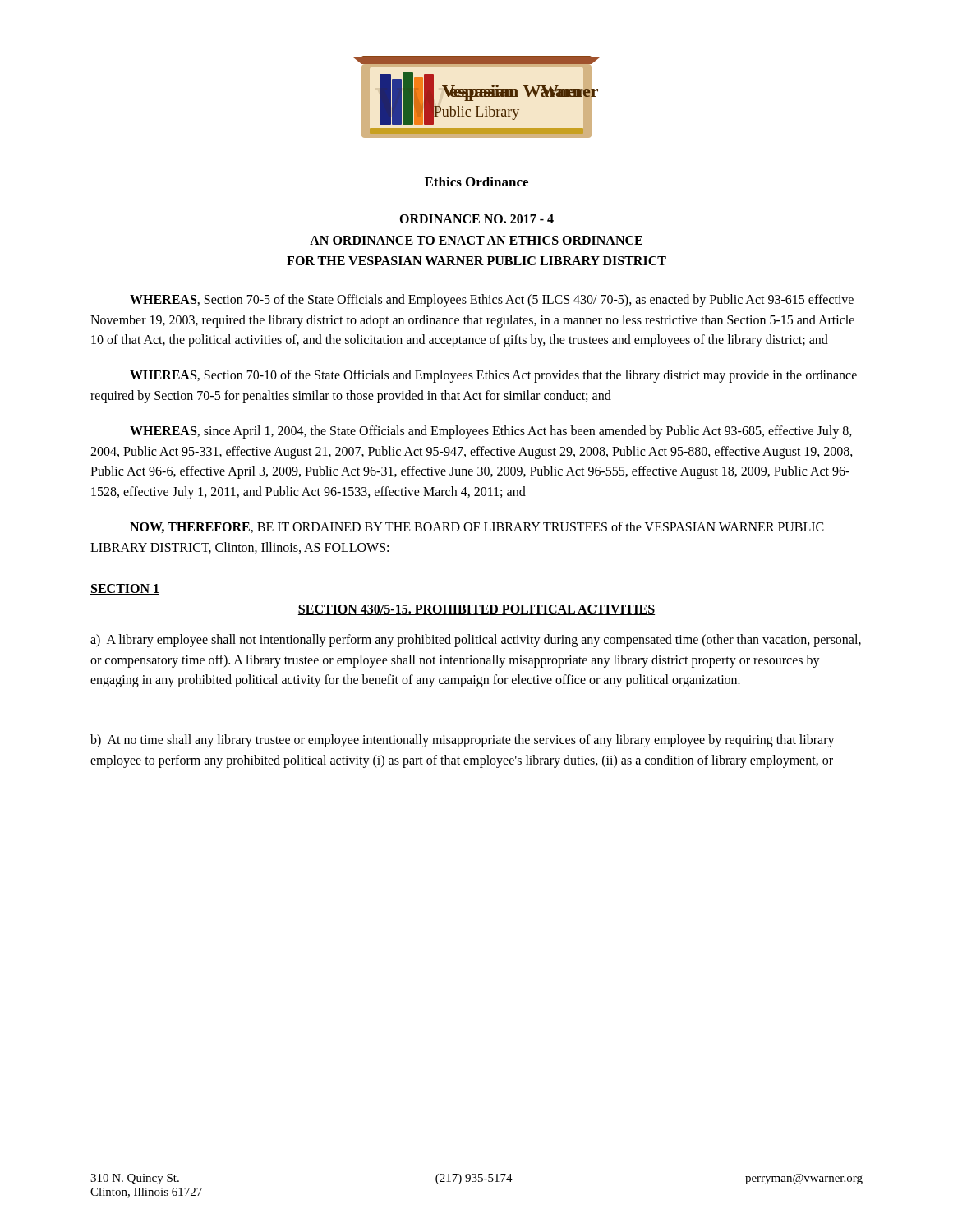Select the logo
Image resolution: width=953 pixels, height=1232 pixels.
(476, 104)
